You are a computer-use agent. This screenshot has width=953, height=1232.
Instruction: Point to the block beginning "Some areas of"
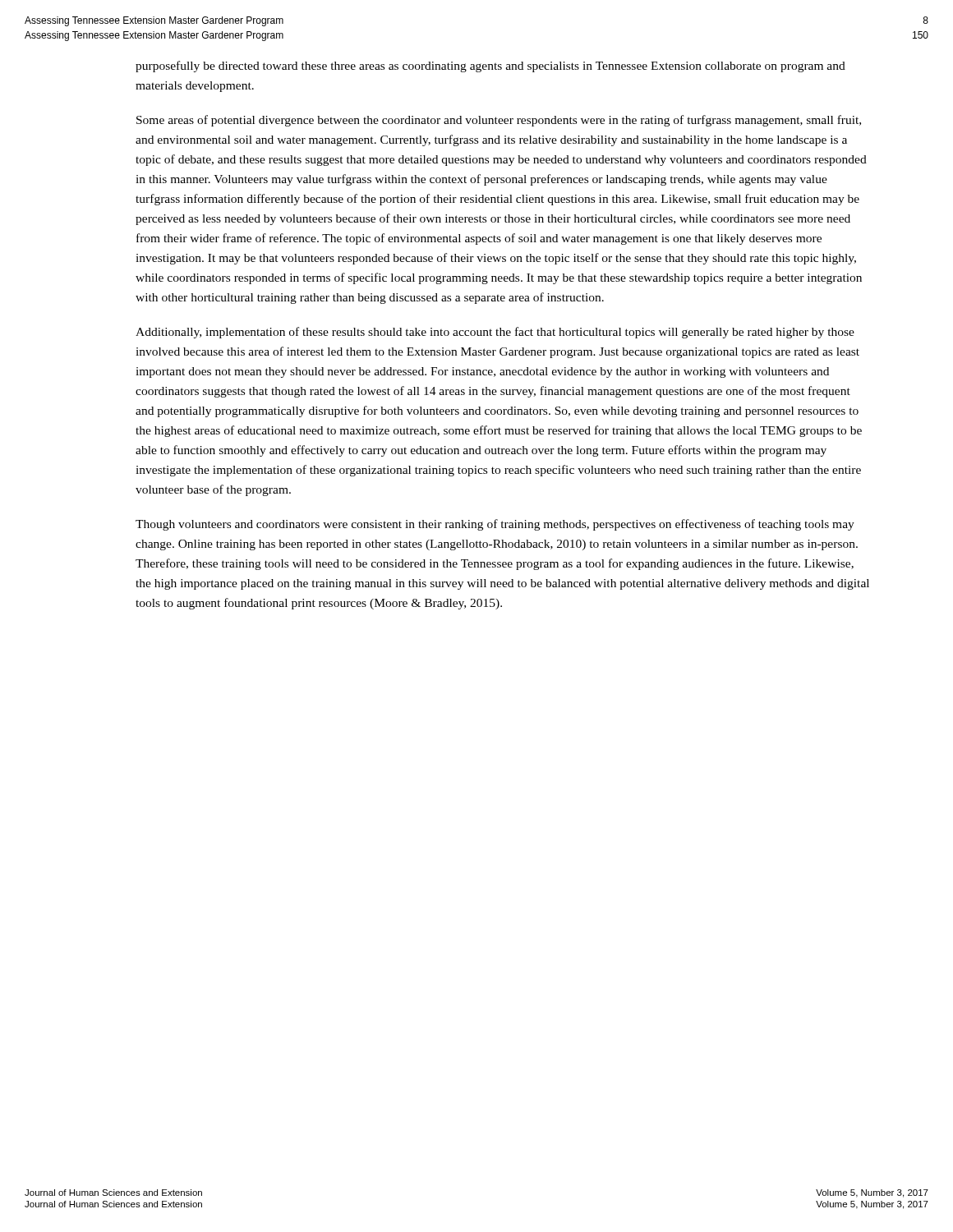pyautogui.click(x=501, y=208)
